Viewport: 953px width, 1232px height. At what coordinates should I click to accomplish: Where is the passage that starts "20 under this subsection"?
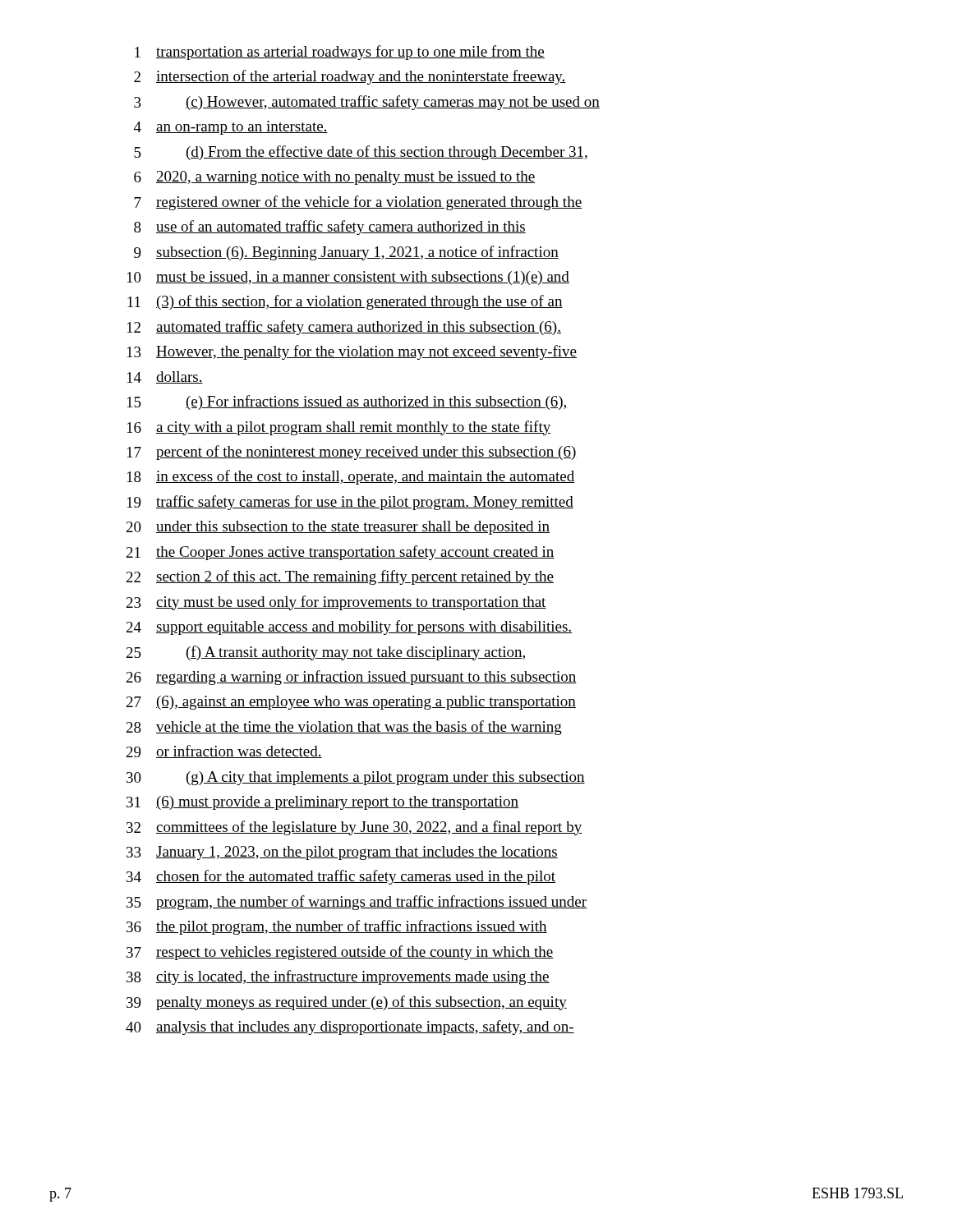[x=476, y=527]
